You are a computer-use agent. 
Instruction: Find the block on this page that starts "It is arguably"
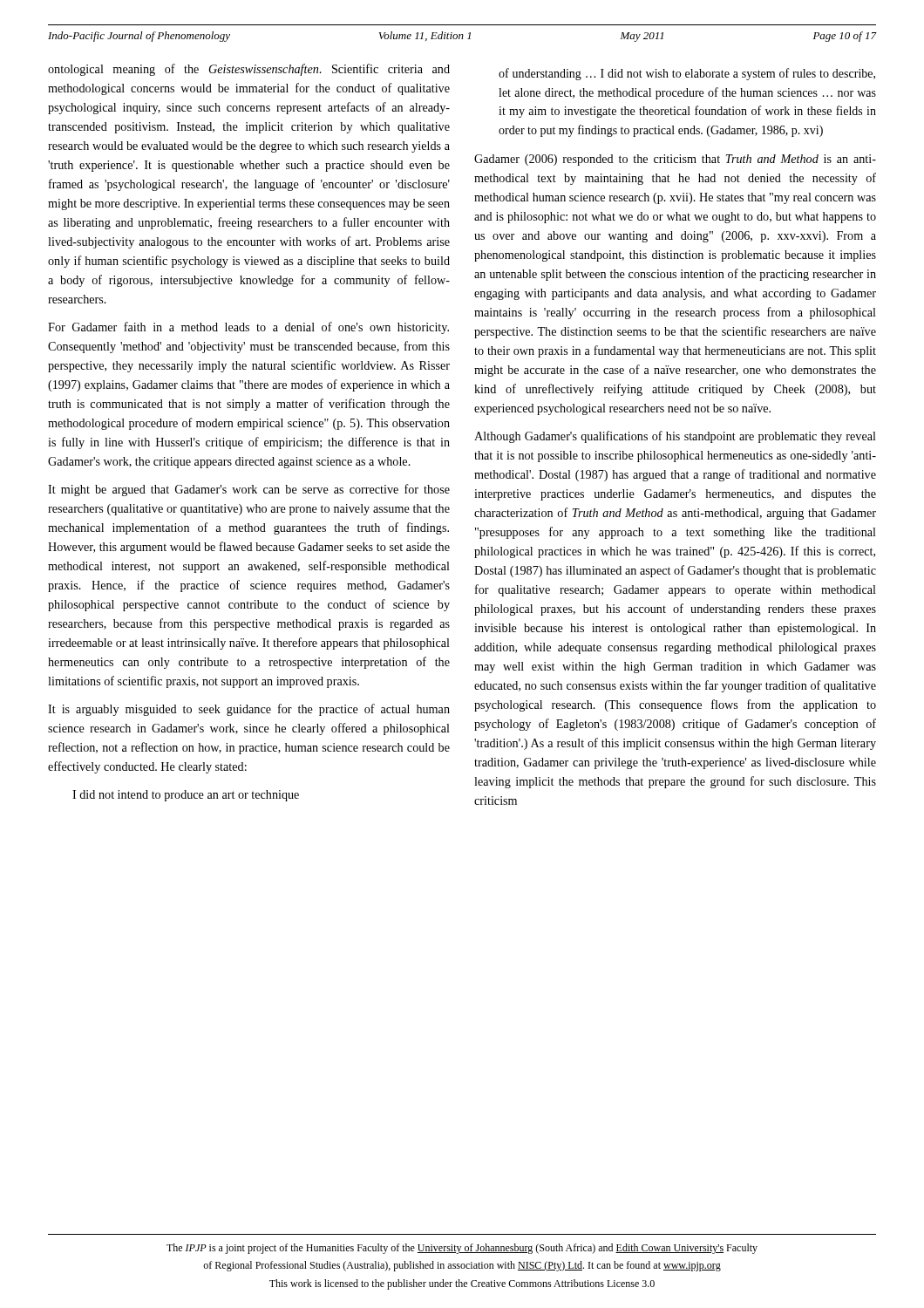249,738
